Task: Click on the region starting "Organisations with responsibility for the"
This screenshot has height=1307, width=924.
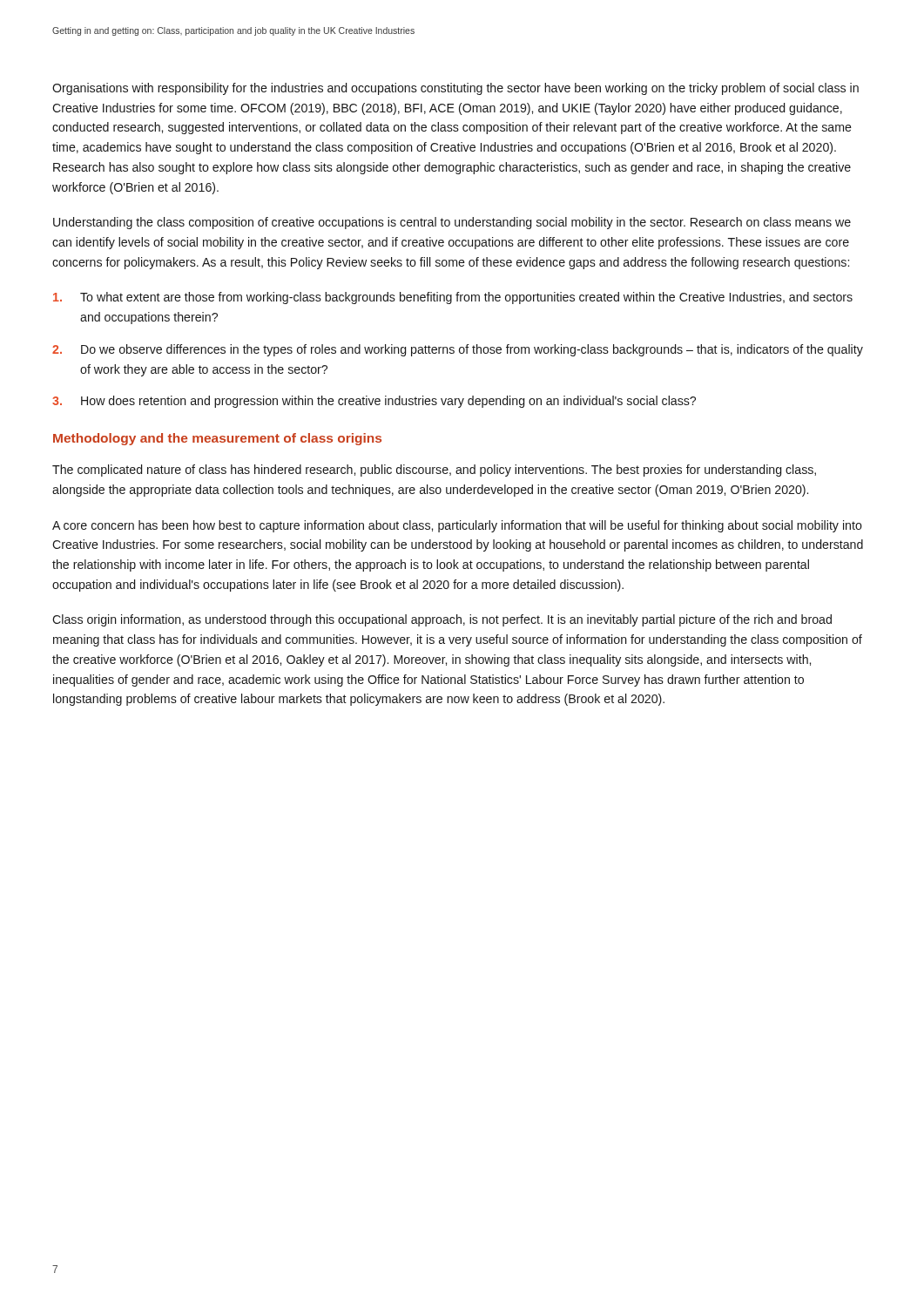Action: click(x=456, y=137)
